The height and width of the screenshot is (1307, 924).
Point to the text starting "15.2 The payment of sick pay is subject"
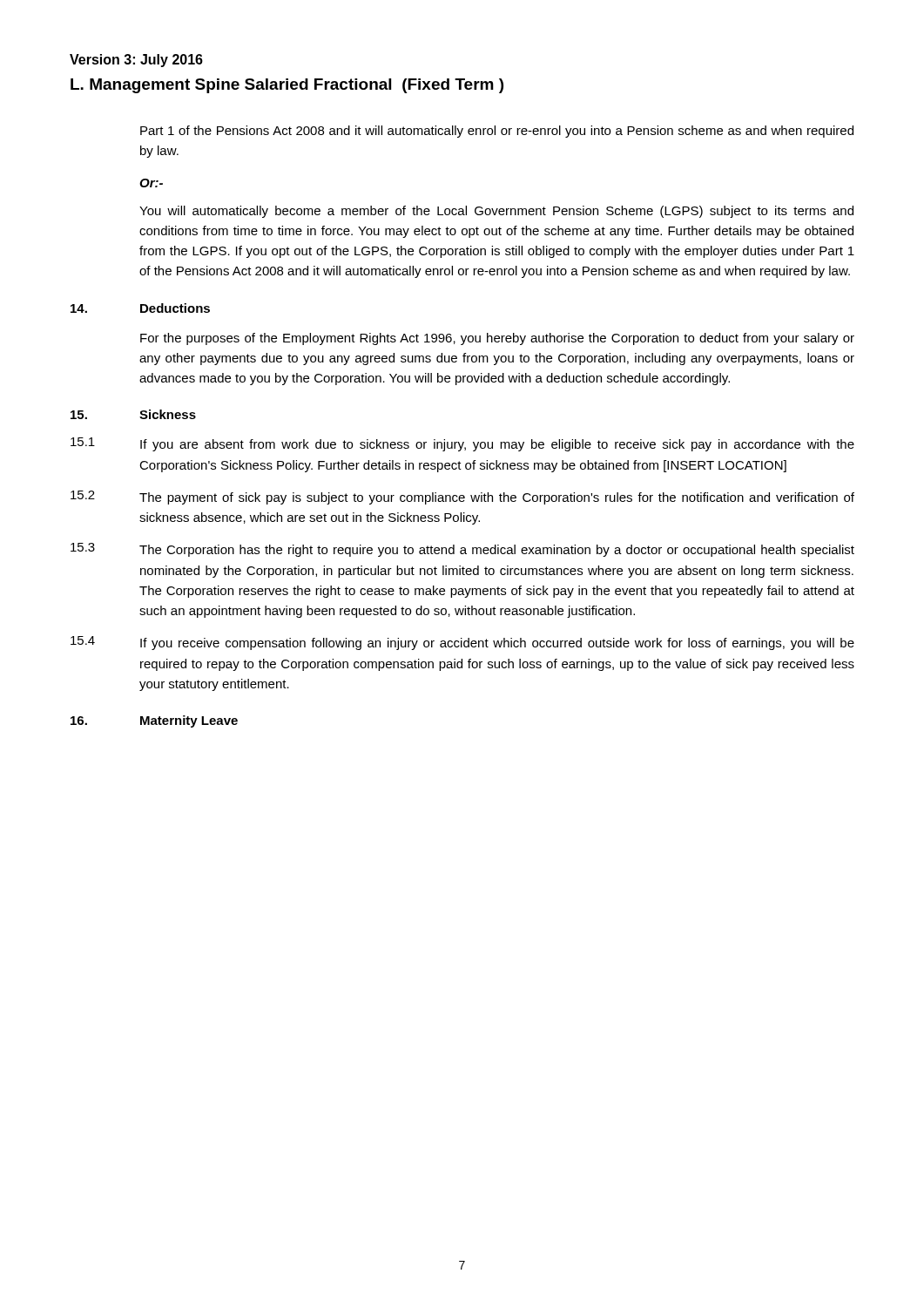click(x=462, y=507)
